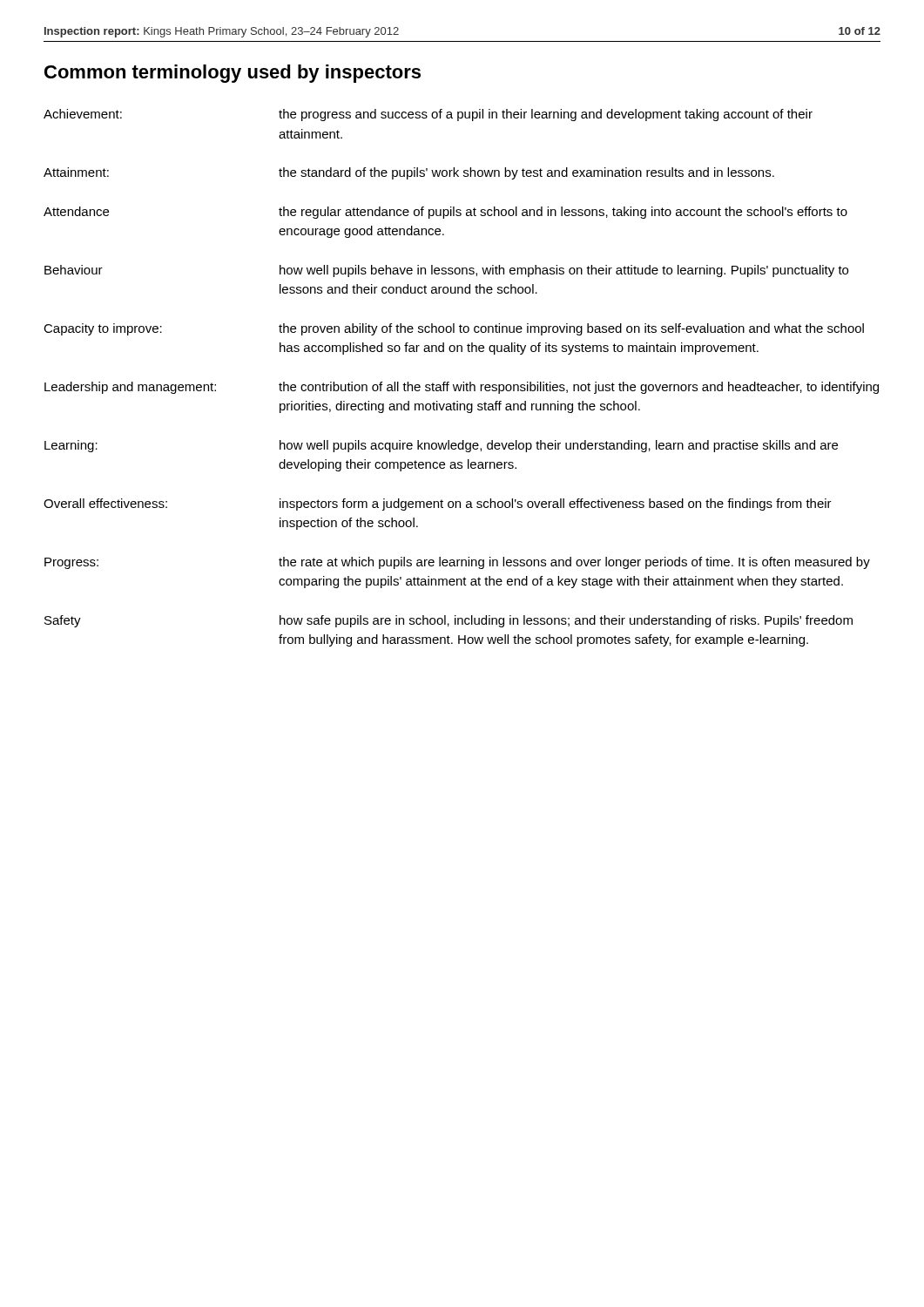Point to the passage starting "Capacity to improve: the"
924x1307 pixels.
point(462,338)
